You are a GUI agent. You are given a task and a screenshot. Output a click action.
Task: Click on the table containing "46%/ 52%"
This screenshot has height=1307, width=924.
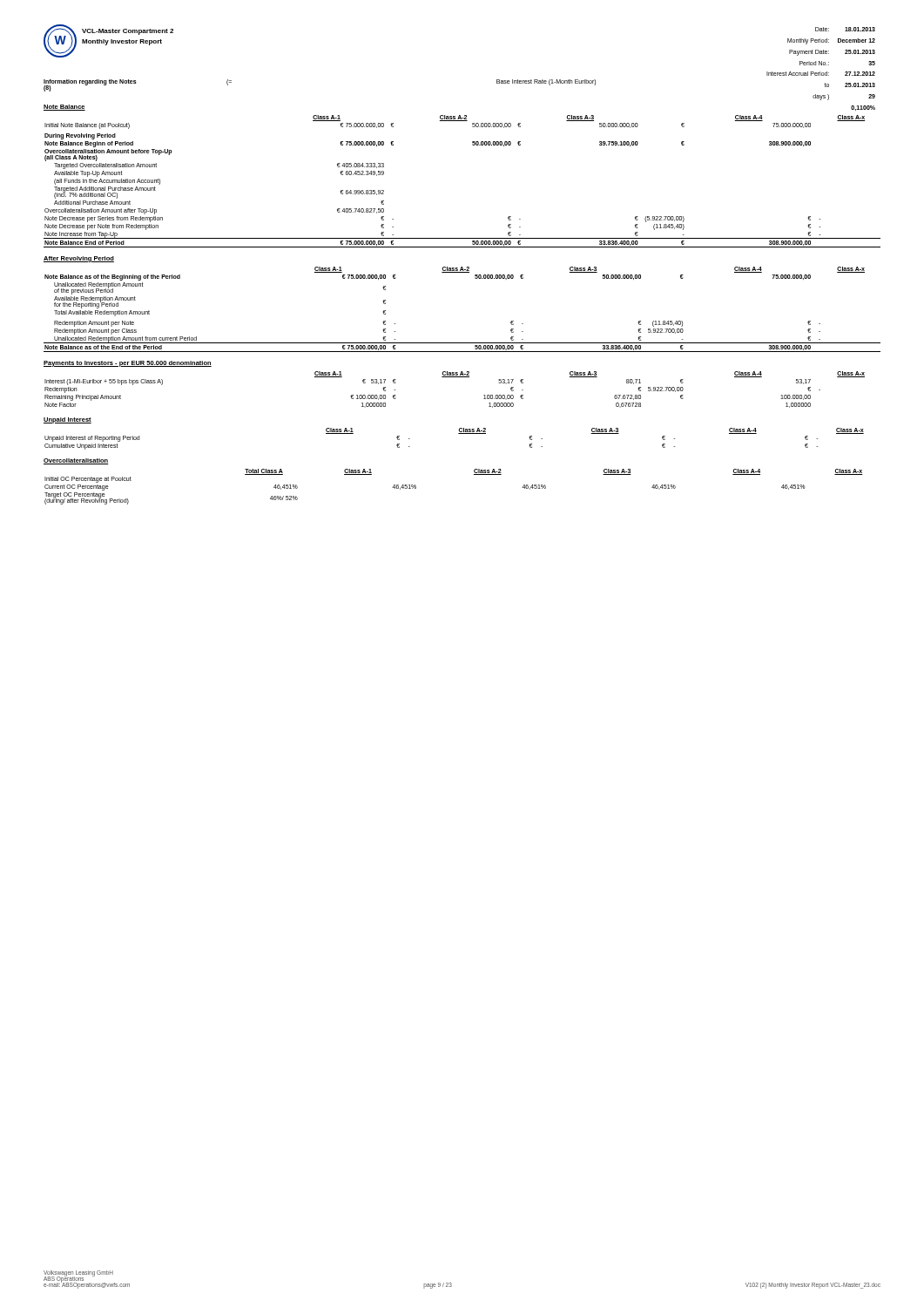pos(462,486)
